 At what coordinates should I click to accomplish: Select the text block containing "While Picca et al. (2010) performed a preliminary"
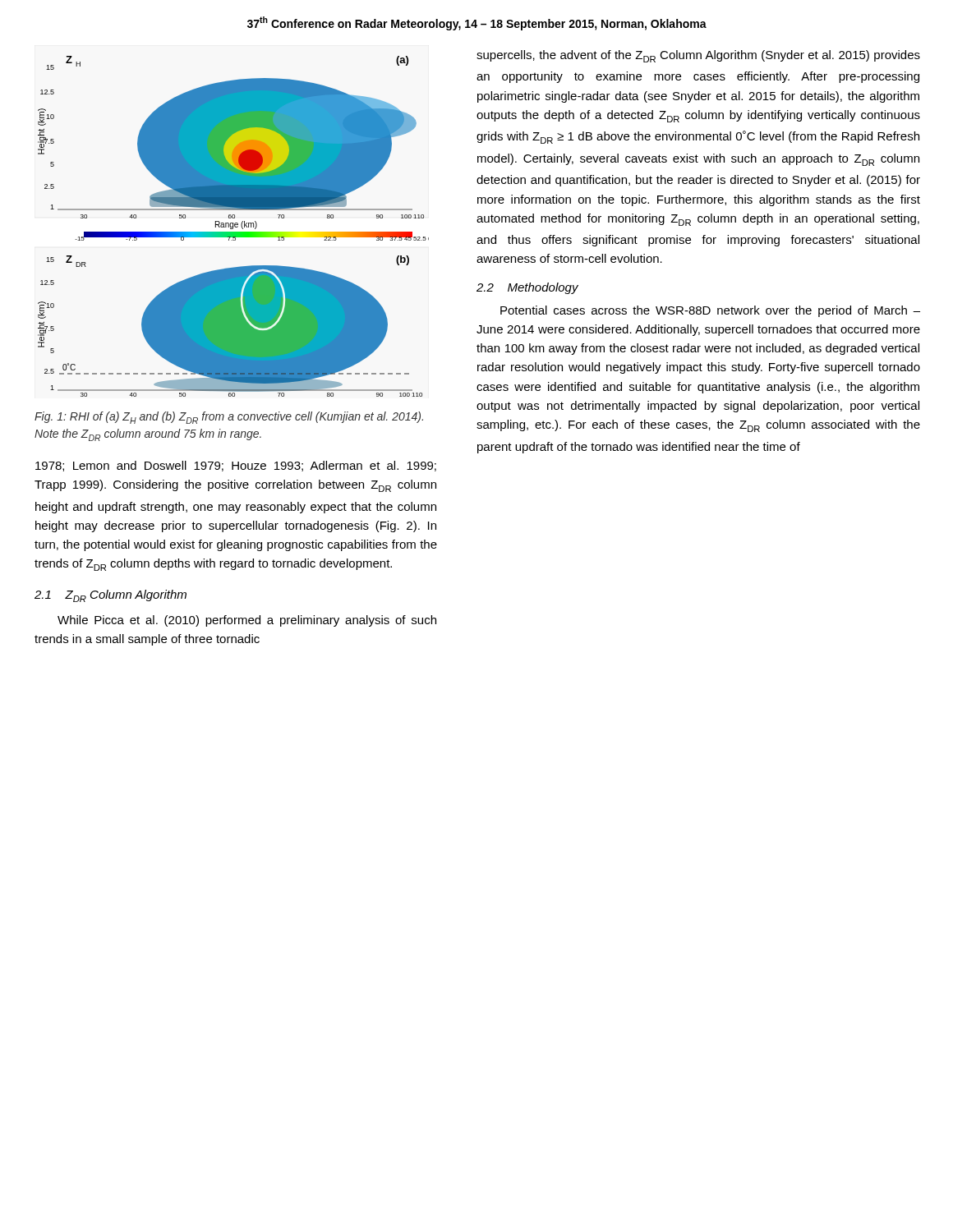[236, 629]
